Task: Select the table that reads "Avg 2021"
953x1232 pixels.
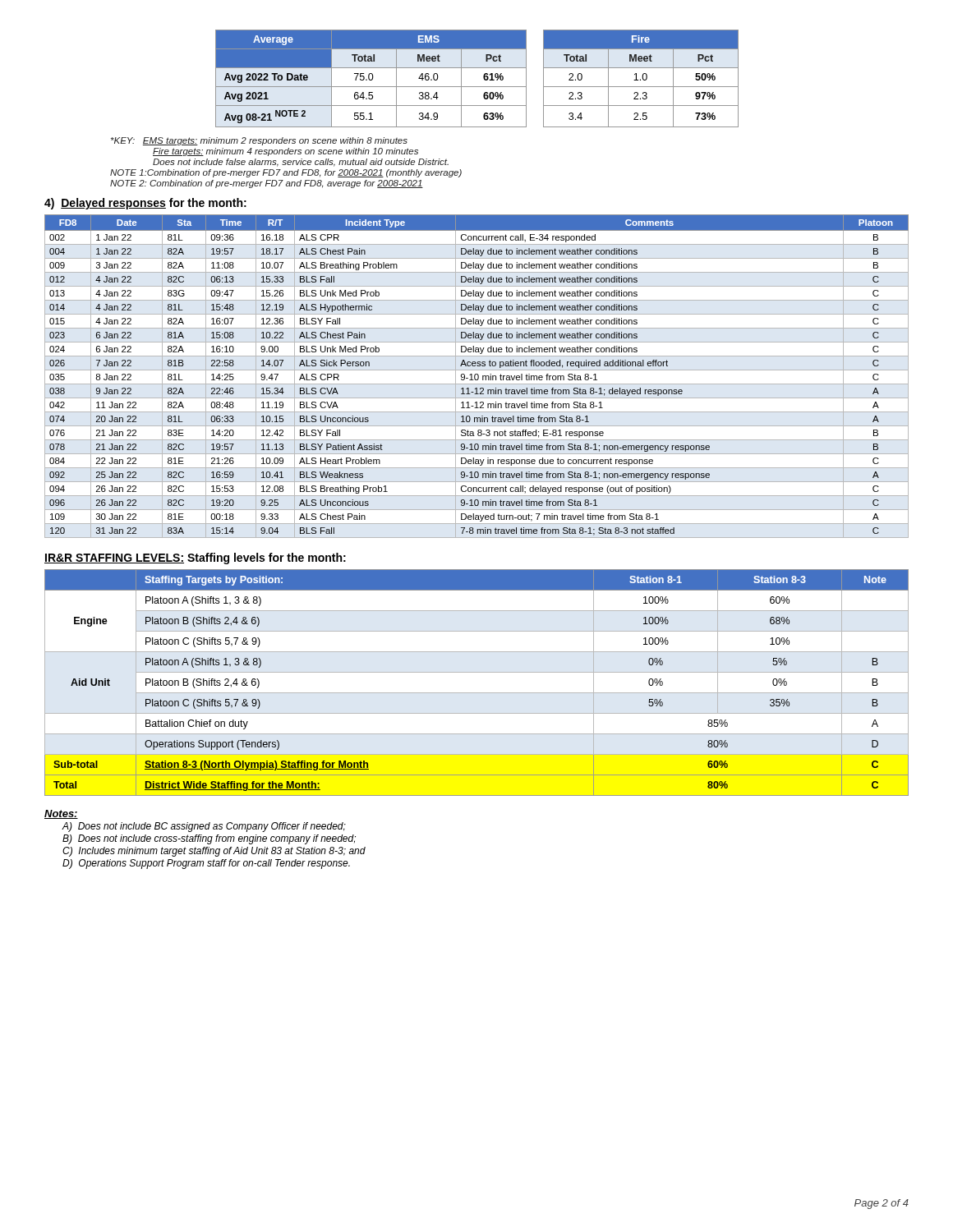Action: click(476, 78)
